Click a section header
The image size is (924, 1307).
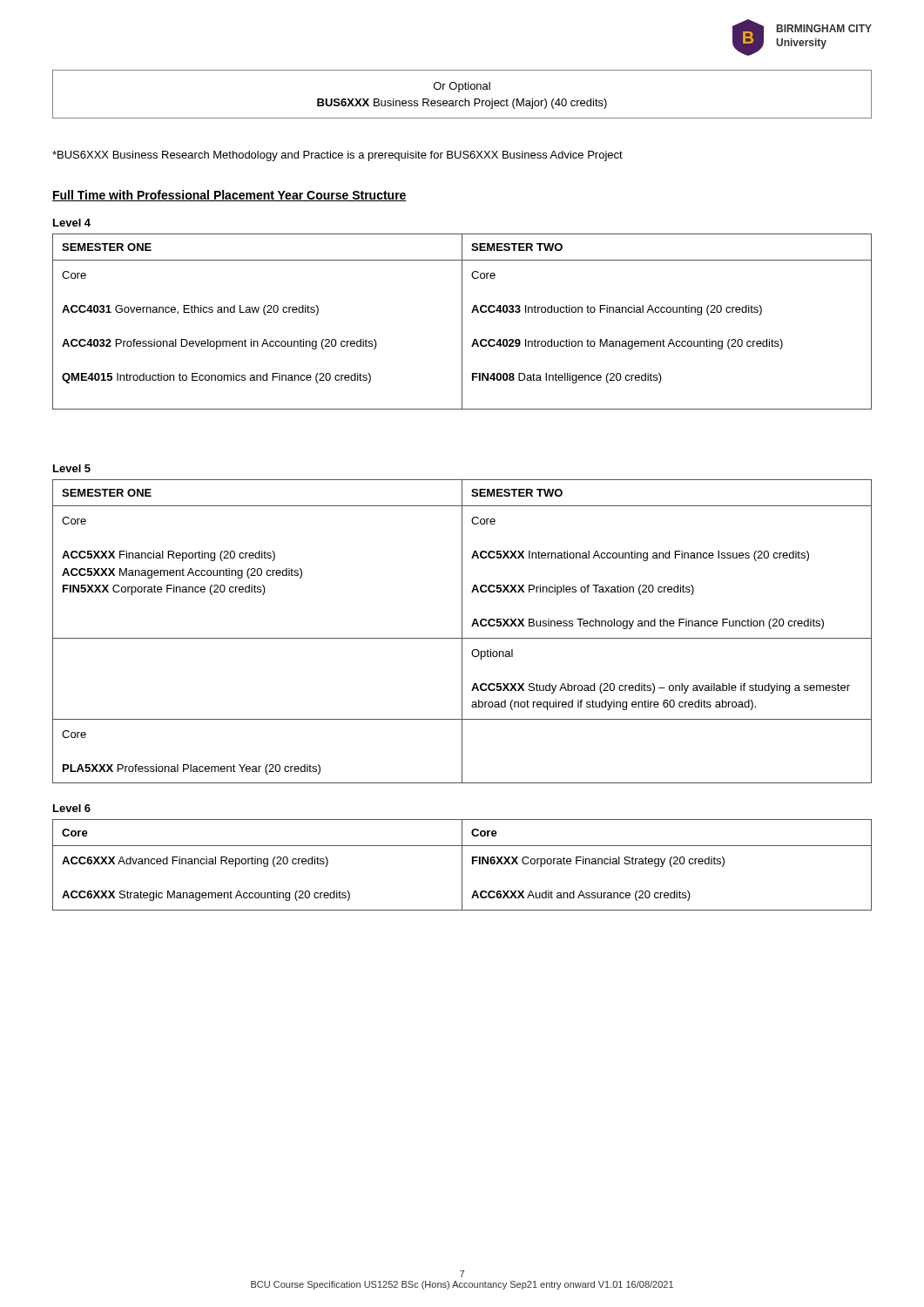pyautogui.click(x=229, y=195)
